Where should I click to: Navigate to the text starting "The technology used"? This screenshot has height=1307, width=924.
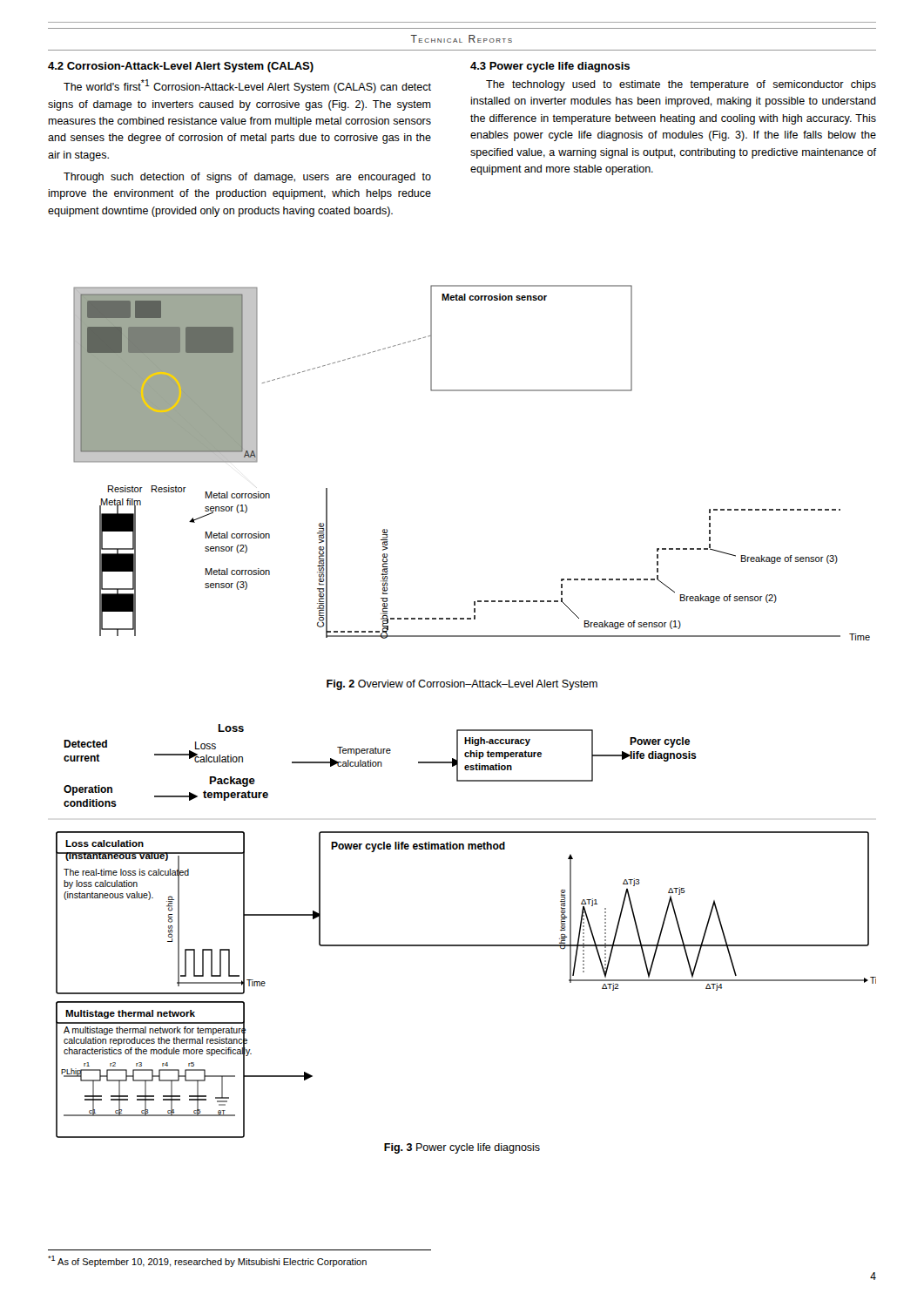point(673,127)
